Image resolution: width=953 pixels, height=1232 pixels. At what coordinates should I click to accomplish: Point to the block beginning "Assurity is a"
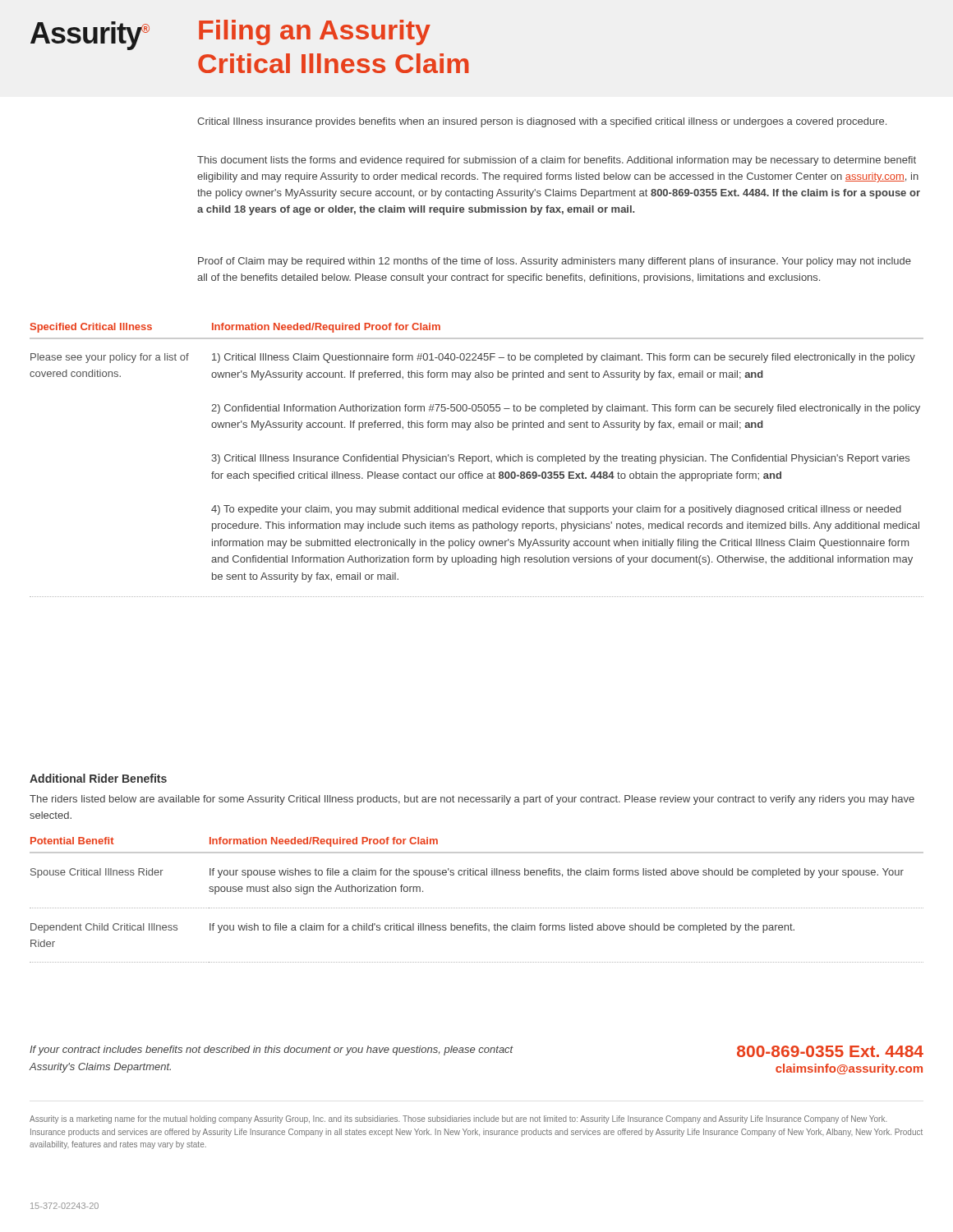click(x=476, y=1132)
